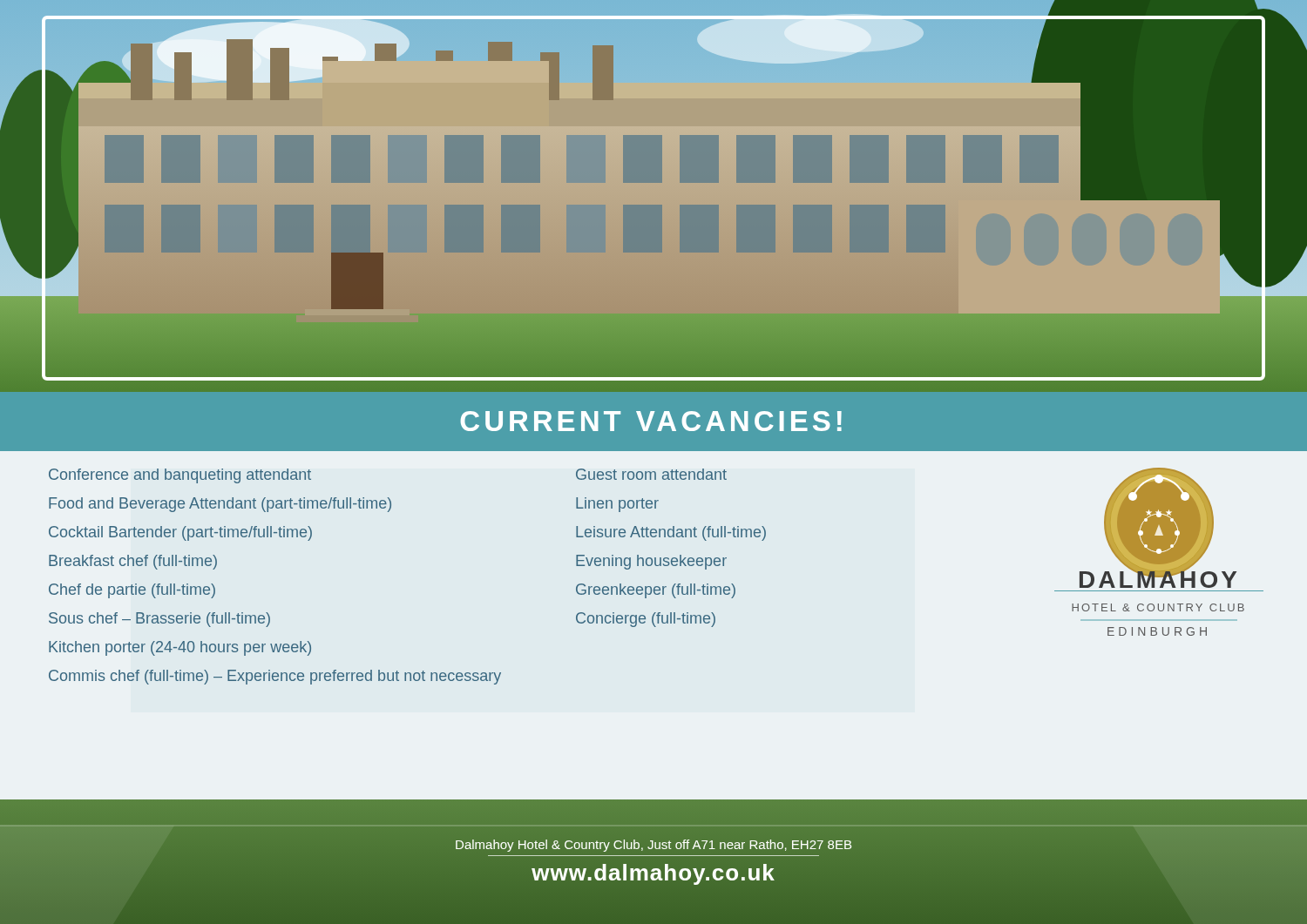Find the passage starting "Evening housekeeper"
The height and width of the screenshot is (924, 1307).
[651, 561]
